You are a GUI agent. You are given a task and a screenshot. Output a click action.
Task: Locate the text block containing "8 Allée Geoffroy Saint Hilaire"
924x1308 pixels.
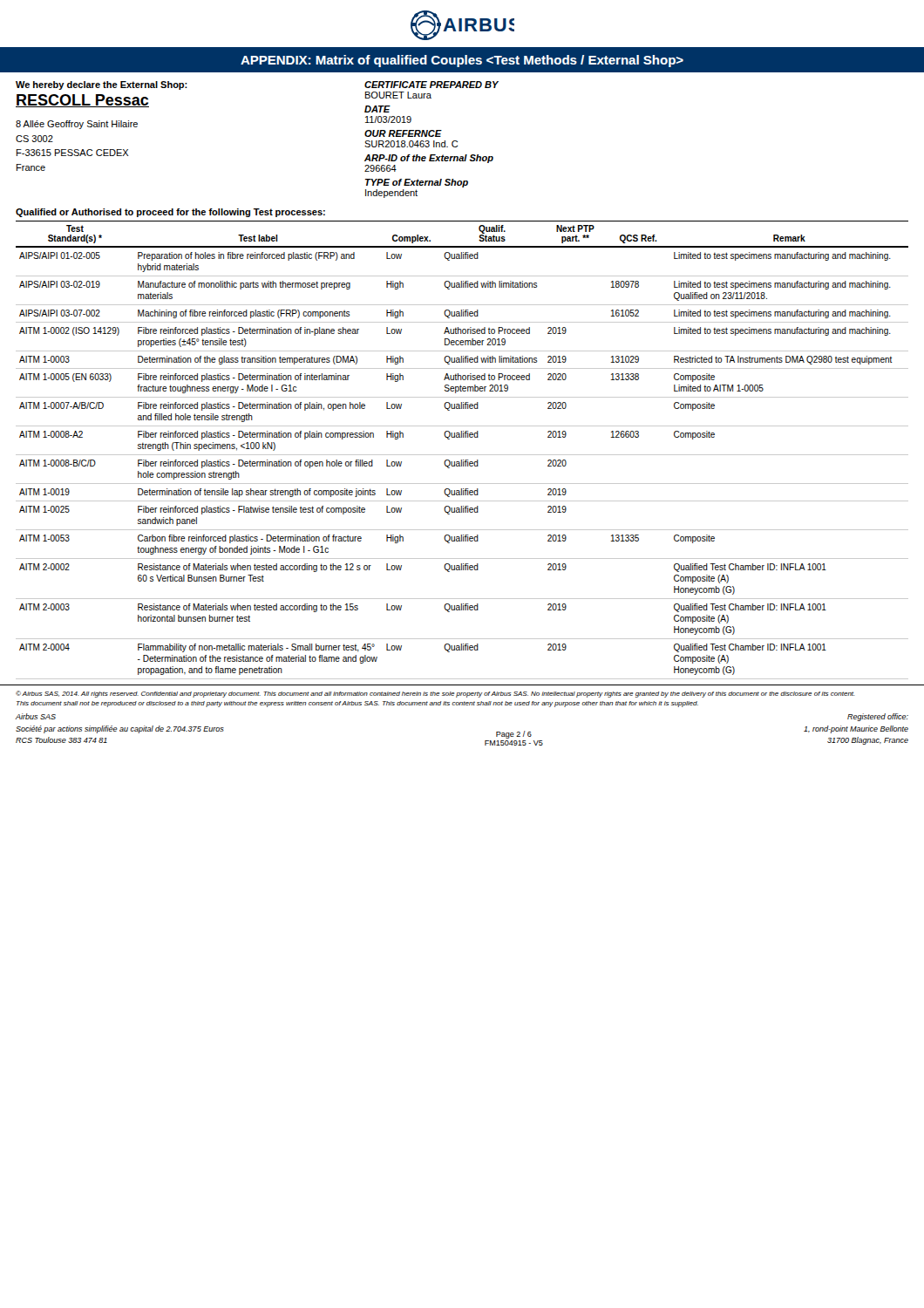tap(77, 145)
